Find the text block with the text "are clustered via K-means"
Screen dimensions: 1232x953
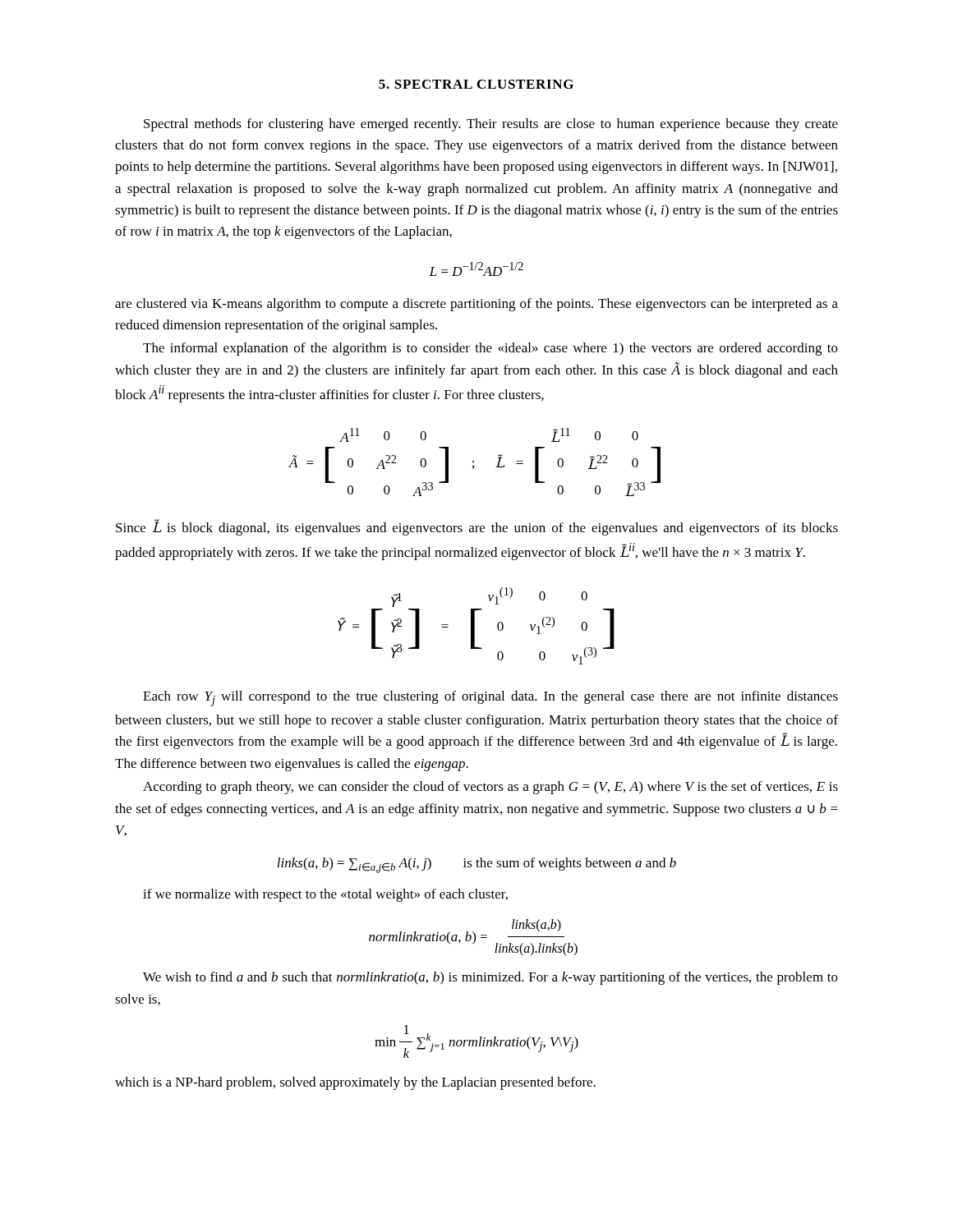[x=476, y=349]
